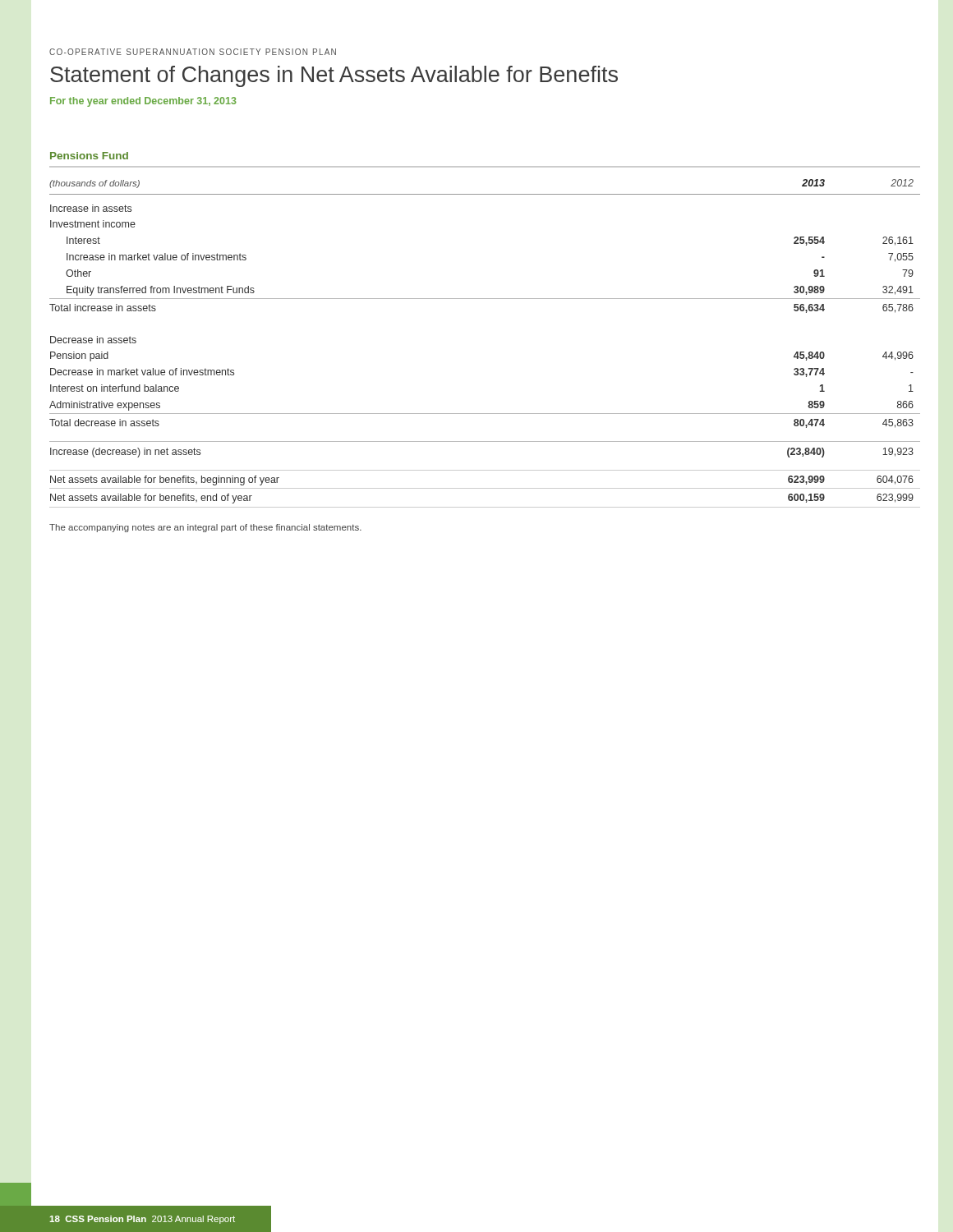Find the block on this page that starts "For the year ended December"

[143, 101]
